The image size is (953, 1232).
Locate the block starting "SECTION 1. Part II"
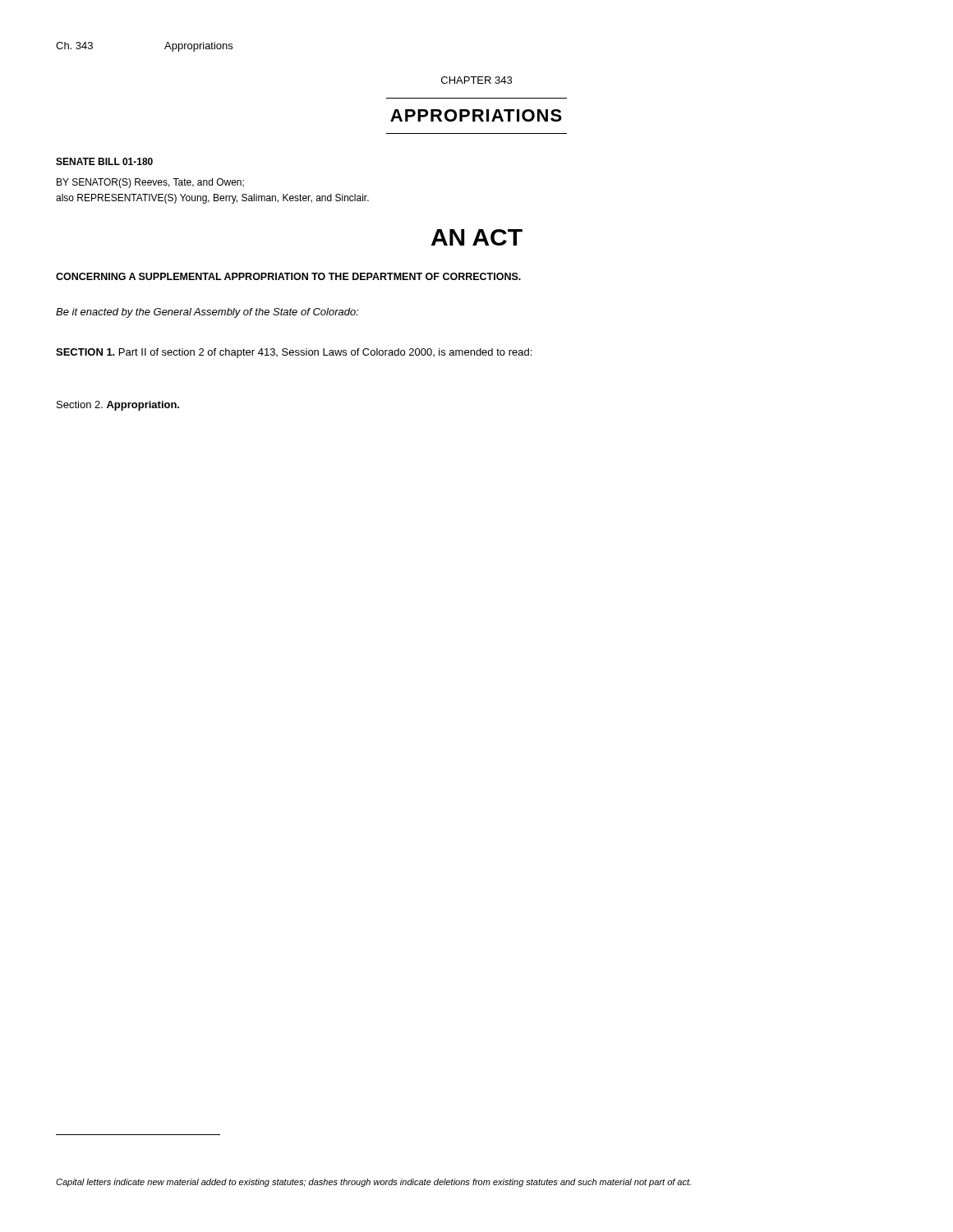(x=294, y=352)
